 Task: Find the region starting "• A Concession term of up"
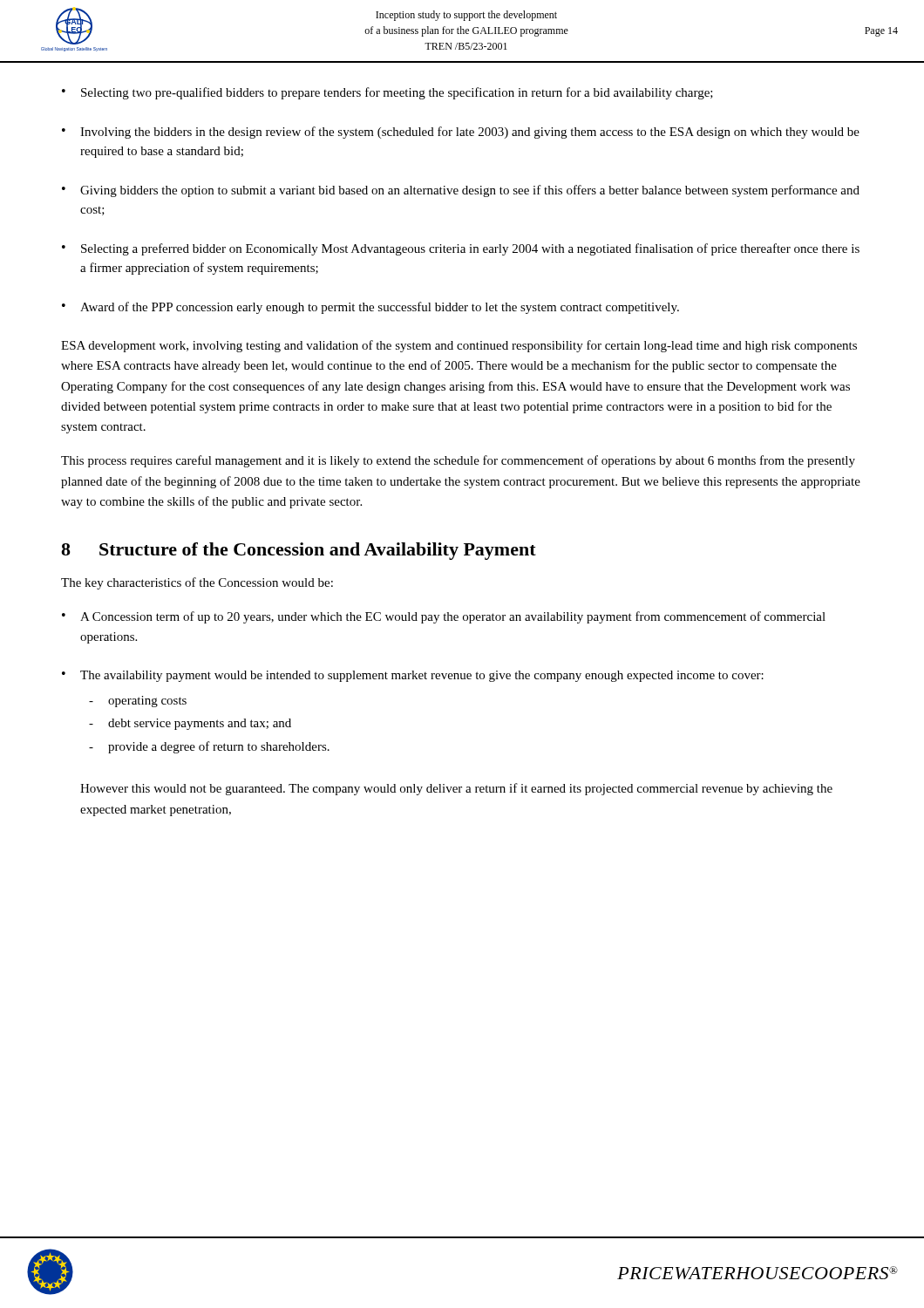point(462,627)
